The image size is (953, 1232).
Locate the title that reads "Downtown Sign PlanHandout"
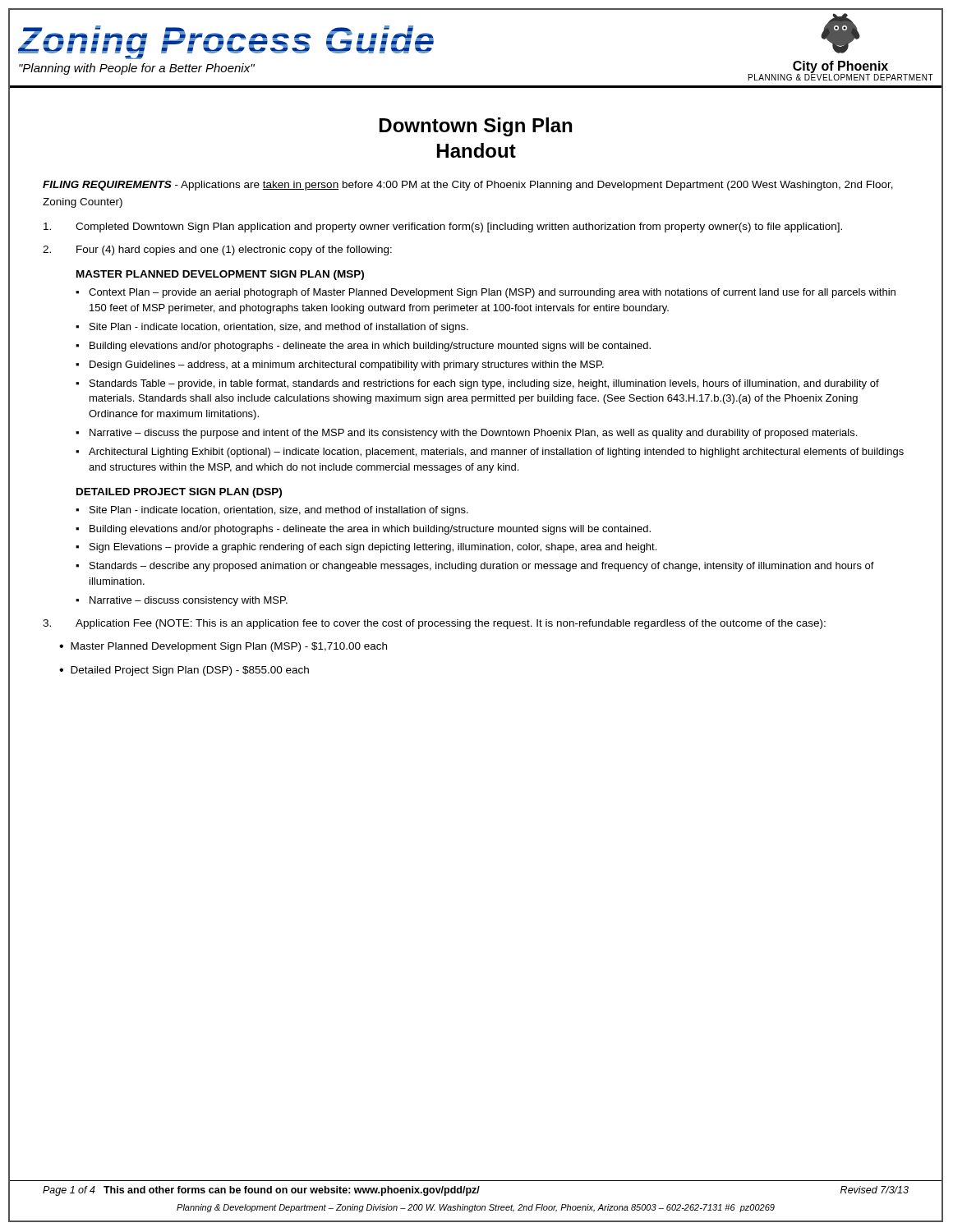click(476, 138)
